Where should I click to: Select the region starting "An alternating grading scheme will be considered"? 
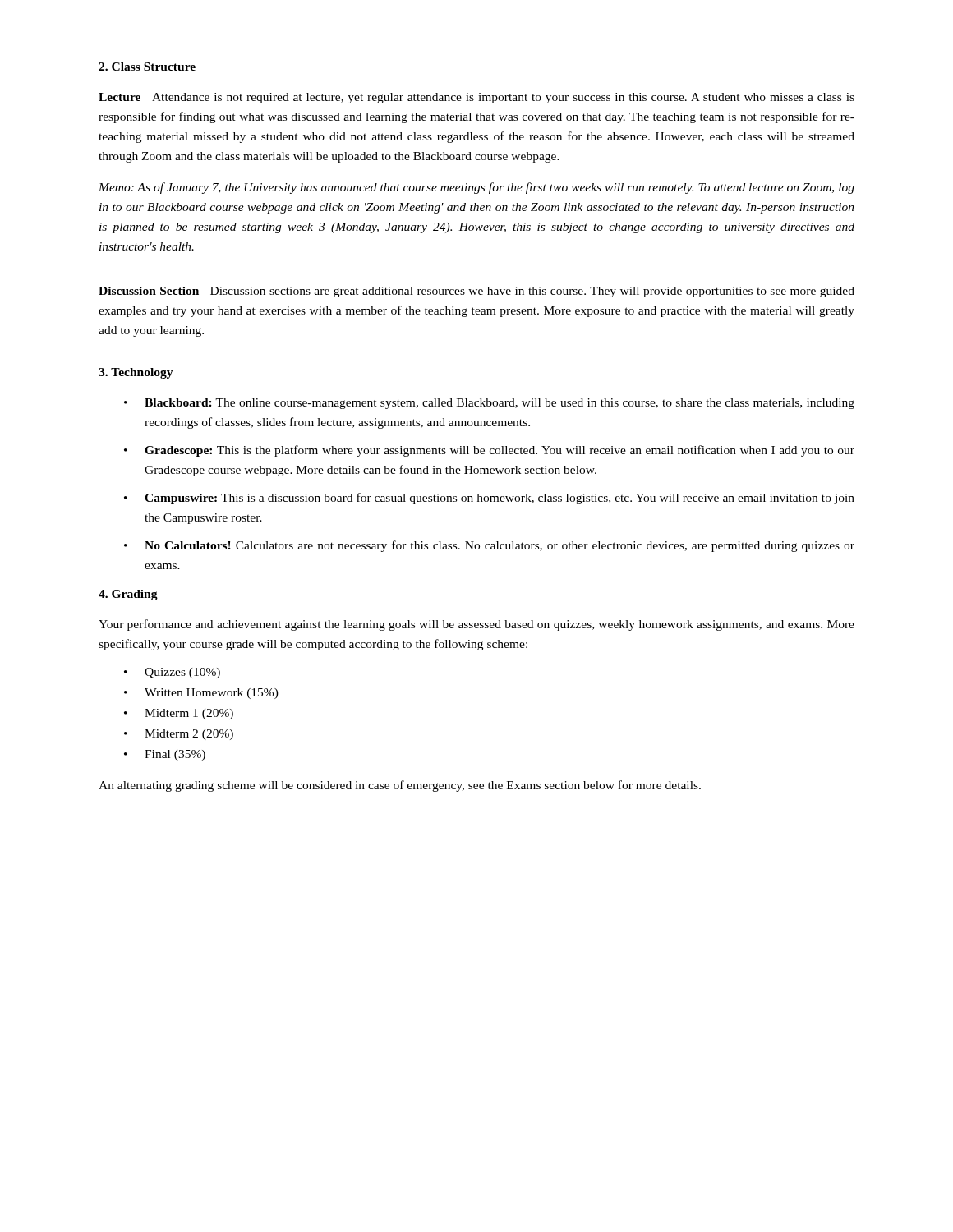(x=400, y=785)
